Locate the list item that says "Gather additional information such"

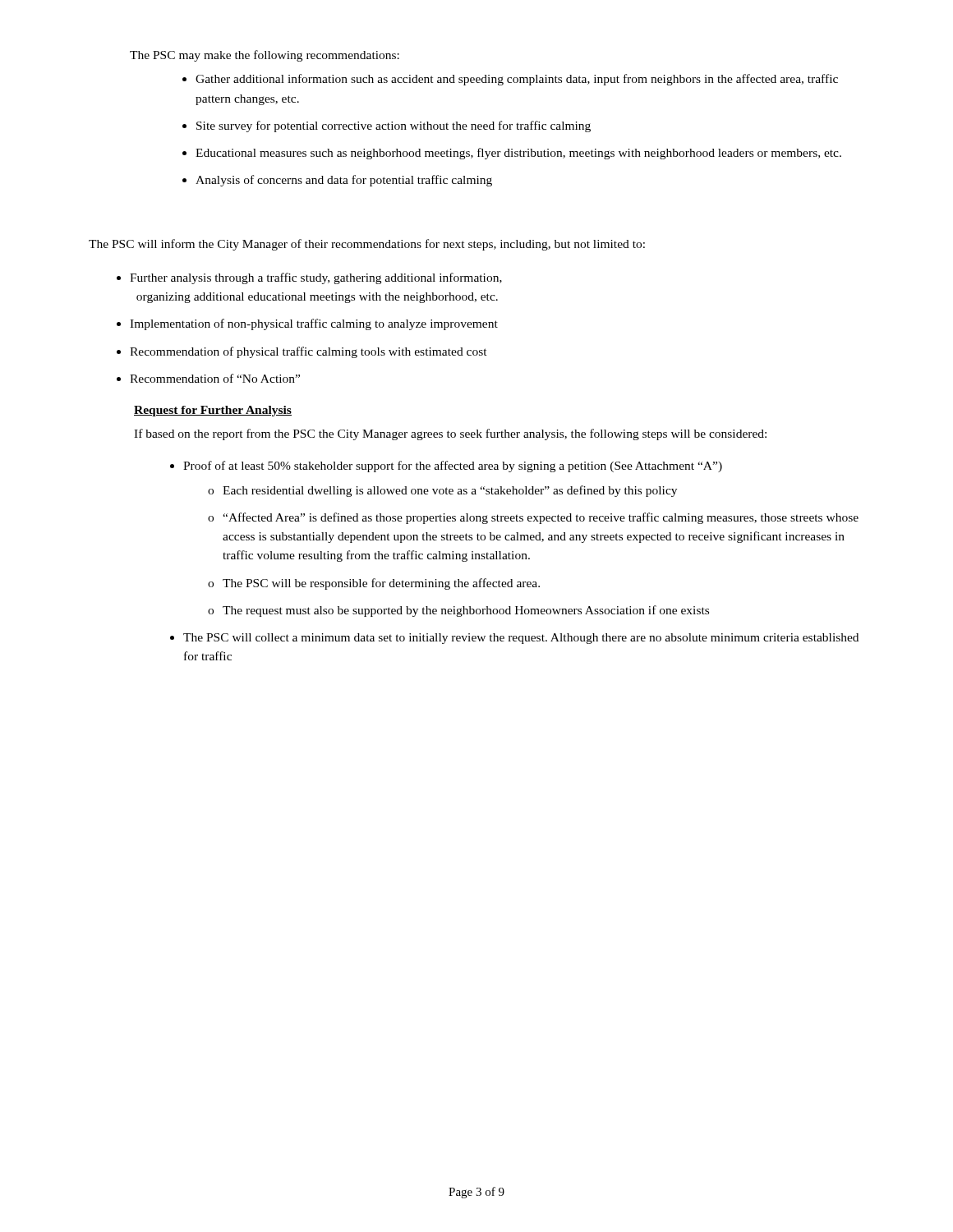pyautogui.click(x=517, y=88)
